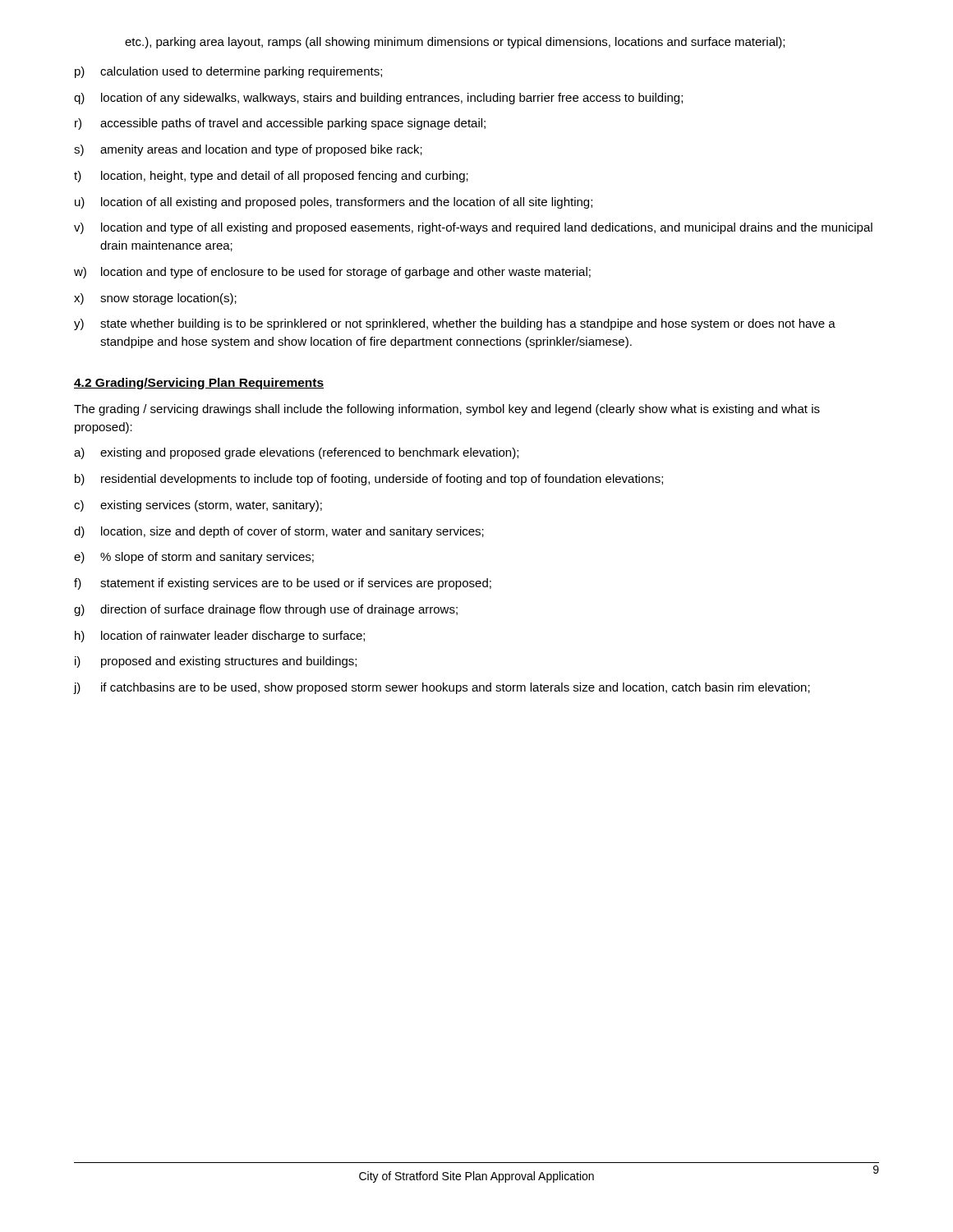
Task: Find the passage starting "x) snow storage location(s);"
Action: (x=155, y=299)
